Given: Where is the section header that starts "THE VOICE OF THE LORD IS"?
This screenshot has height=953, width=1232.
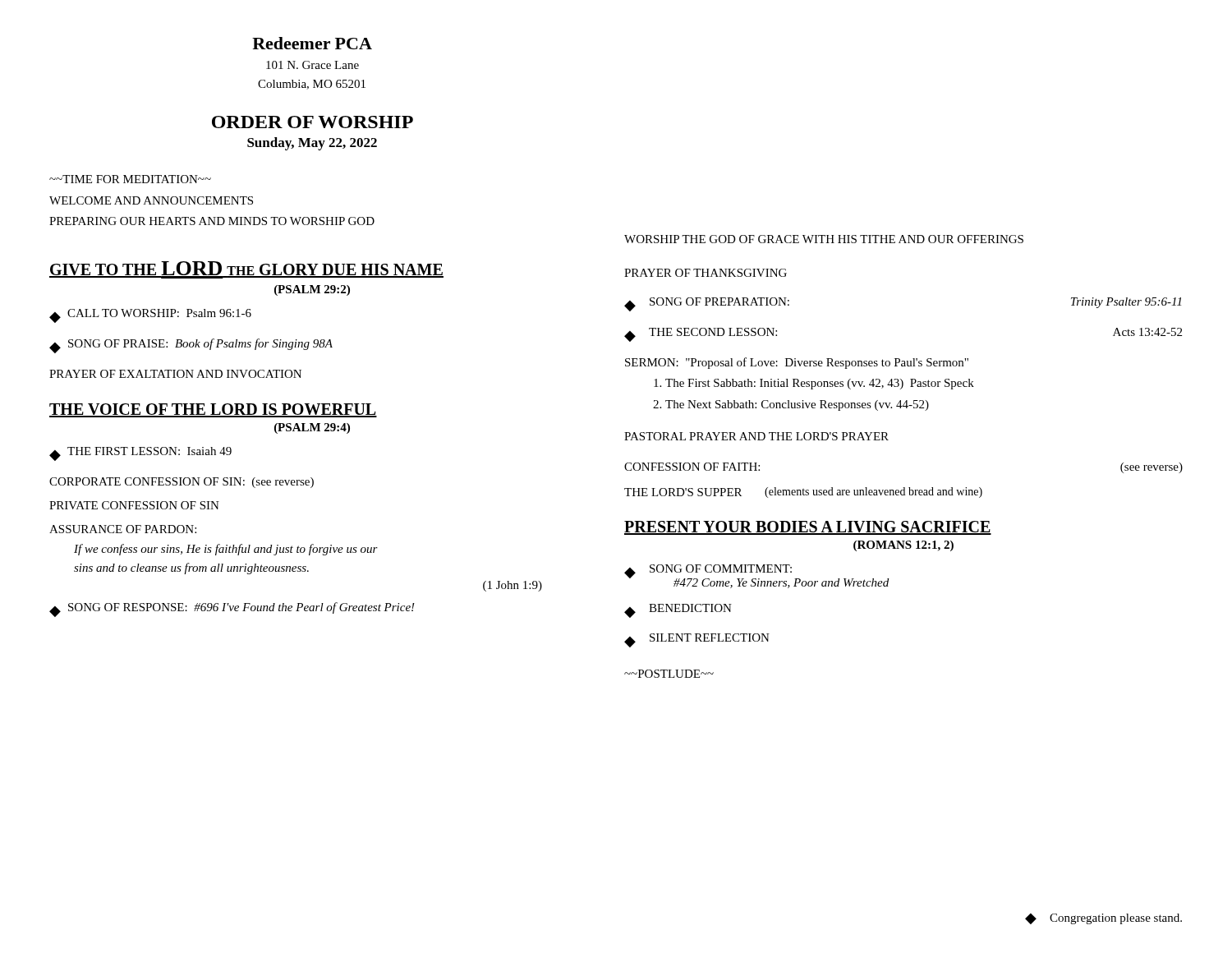Looking at the screenshot, I should [312, 409].
